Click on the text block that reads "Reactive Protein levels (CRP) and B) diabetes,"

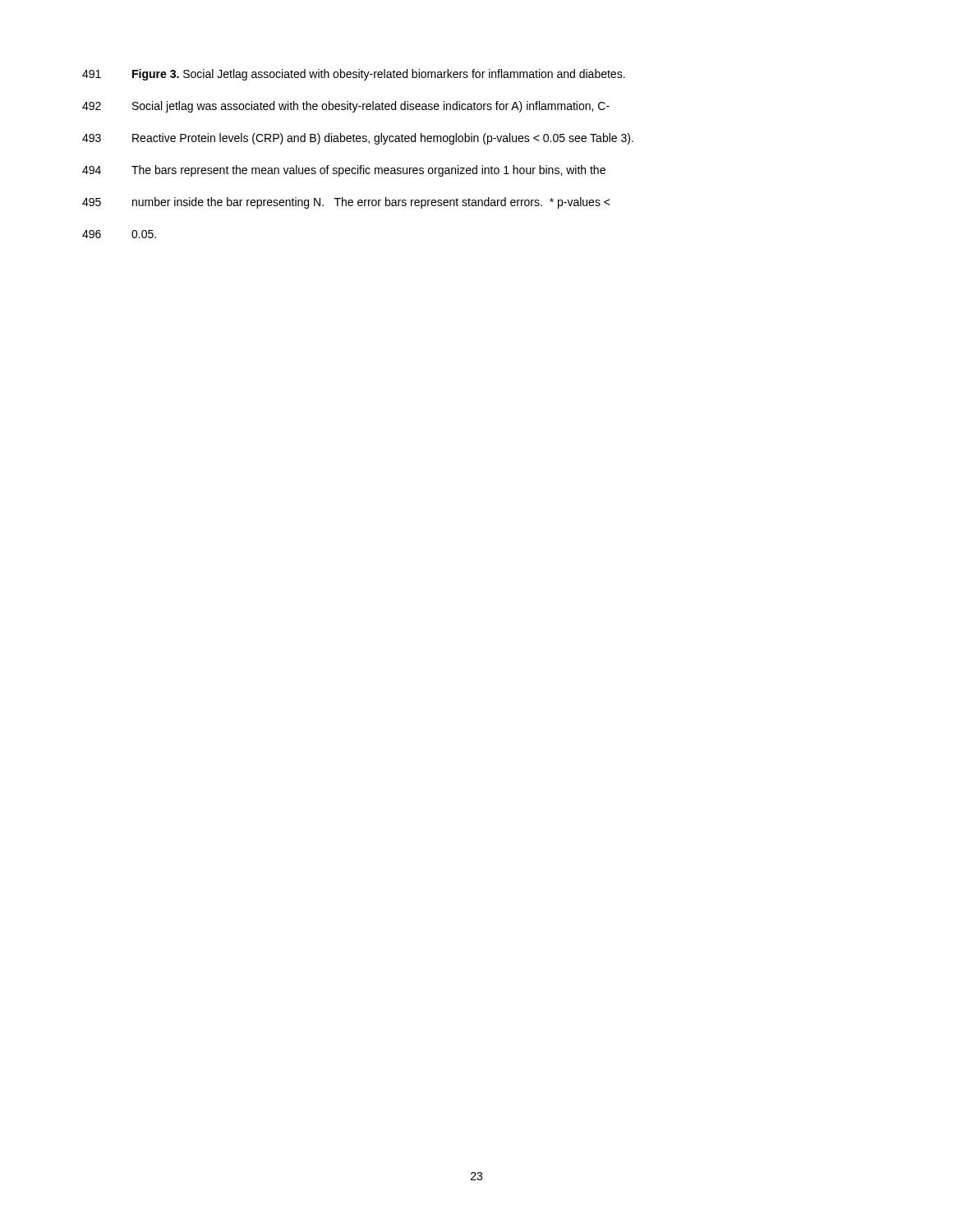click(x=383, y=138)
